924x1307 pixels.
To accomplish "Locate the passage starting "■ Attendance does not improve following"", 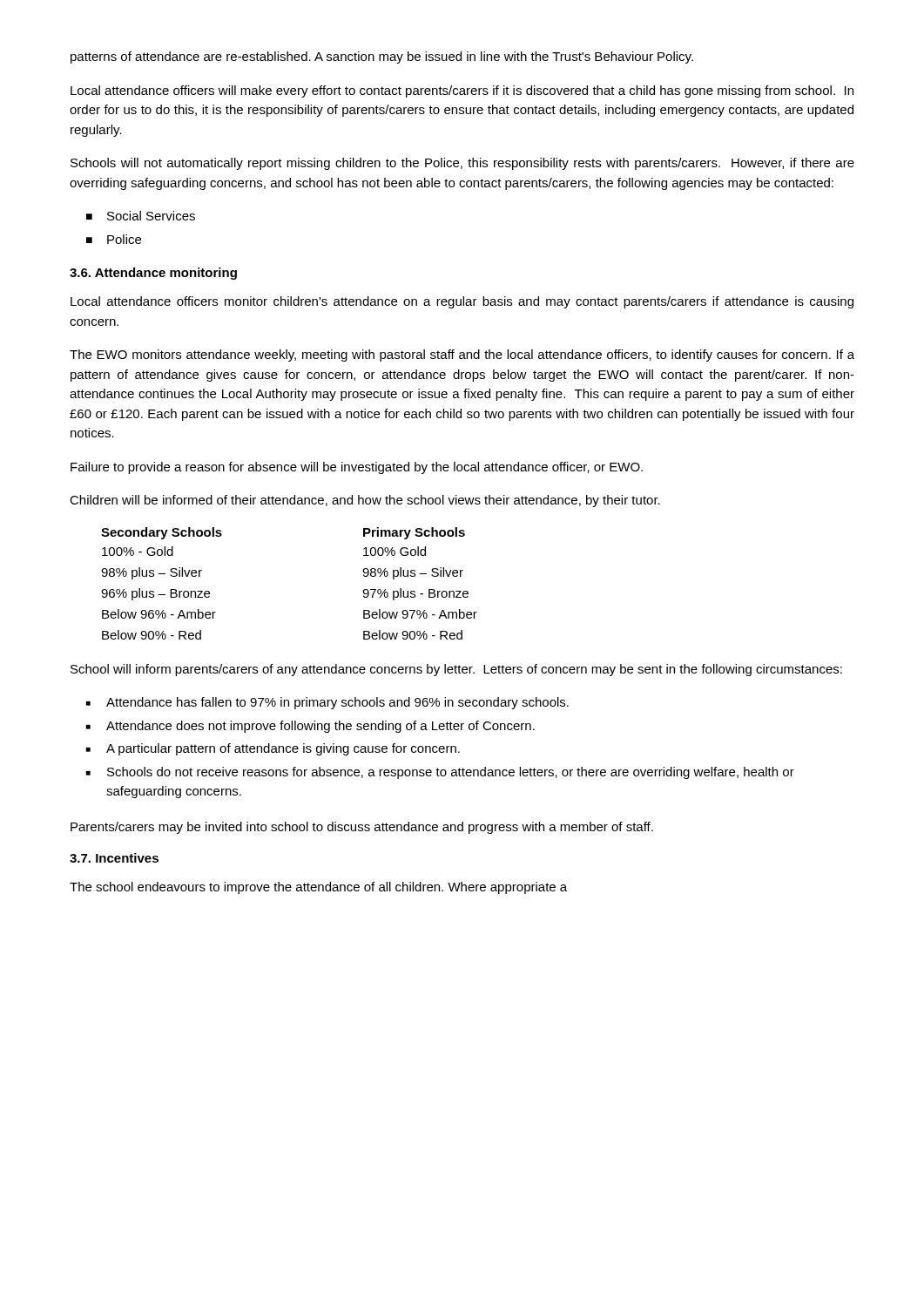I will 310,726.
